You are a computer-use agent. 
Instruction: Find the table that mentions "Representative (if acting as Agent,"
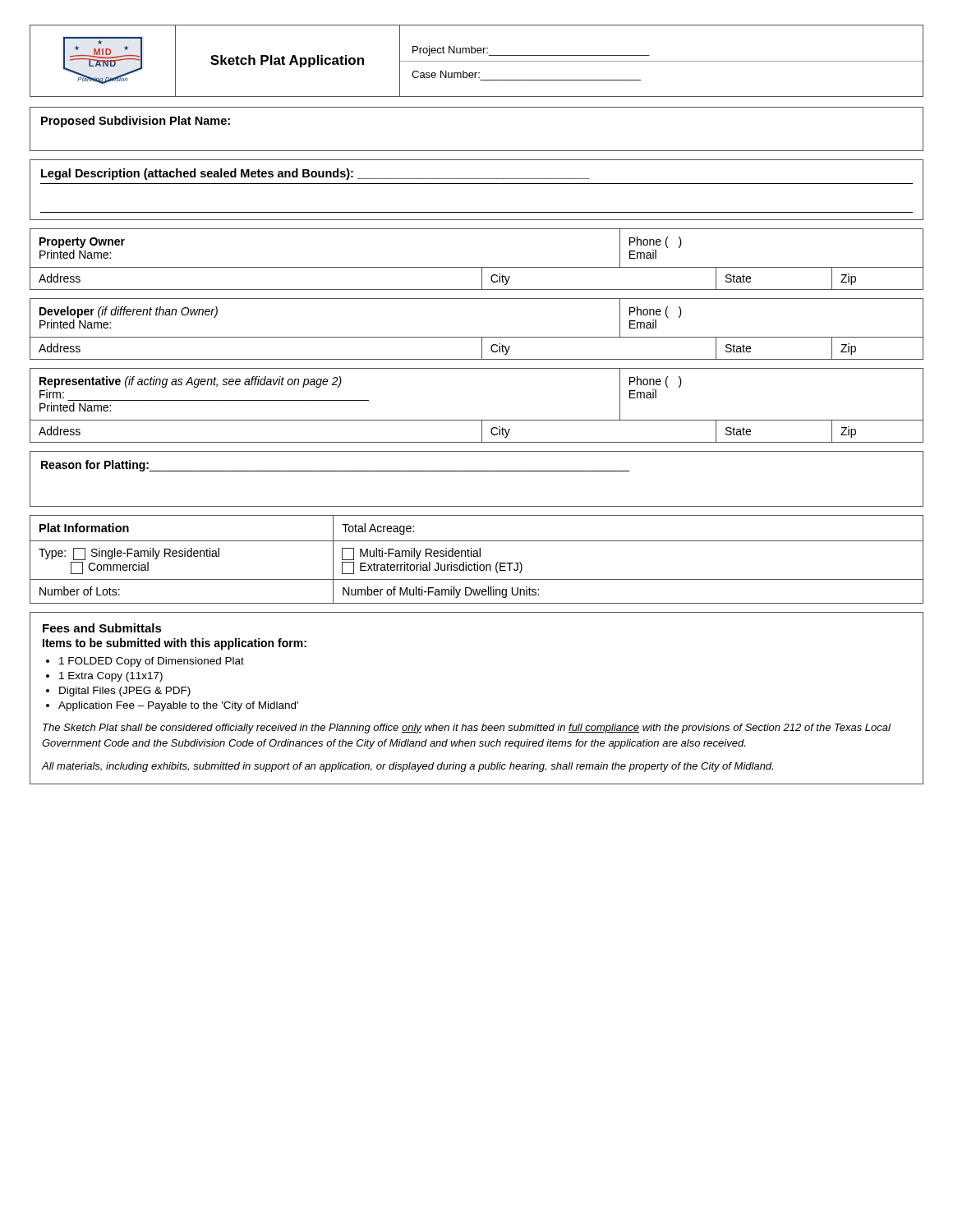(476, 405)
